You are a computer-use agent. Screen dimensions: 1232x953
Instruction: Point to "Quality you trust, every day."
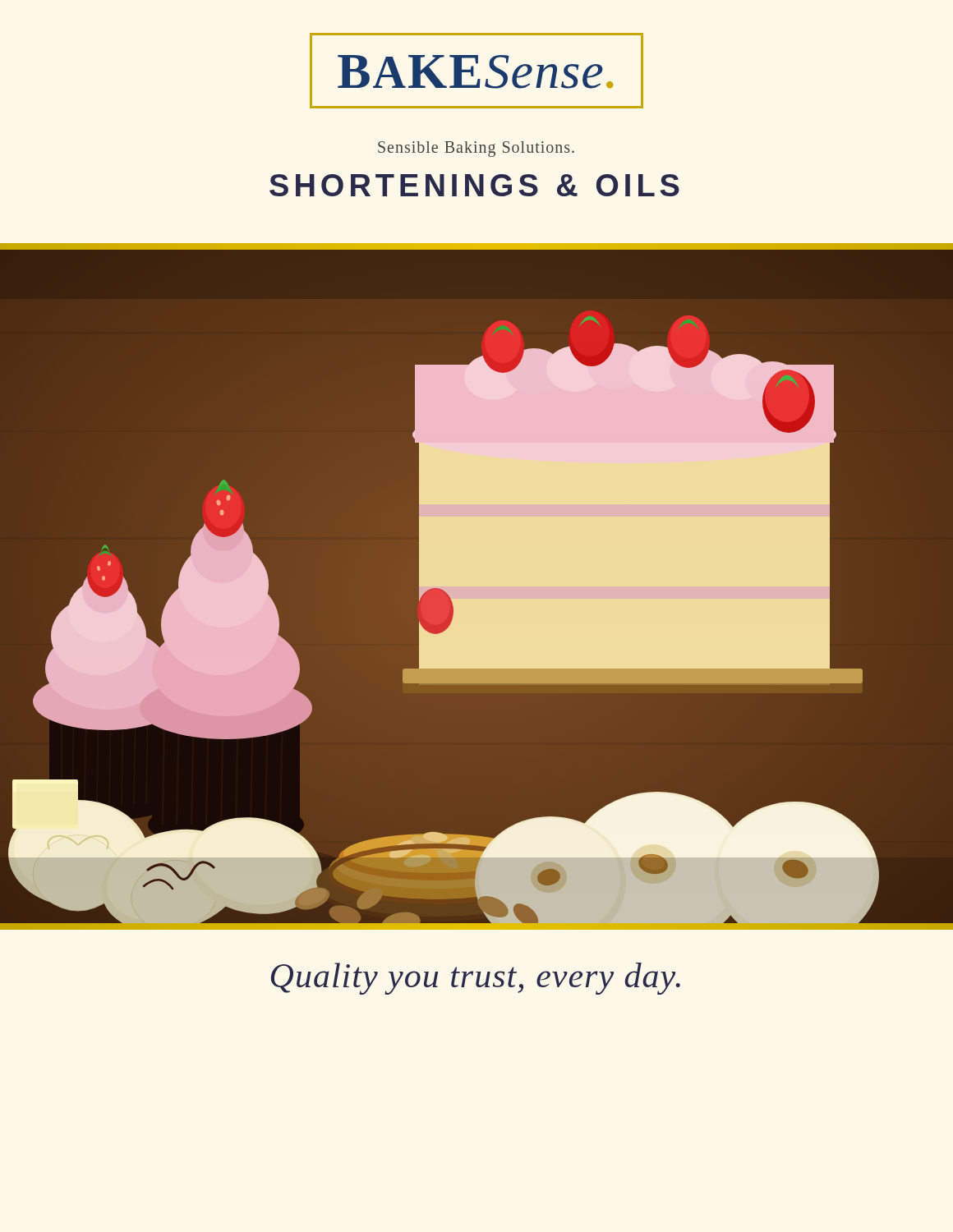tap(476, 976)
